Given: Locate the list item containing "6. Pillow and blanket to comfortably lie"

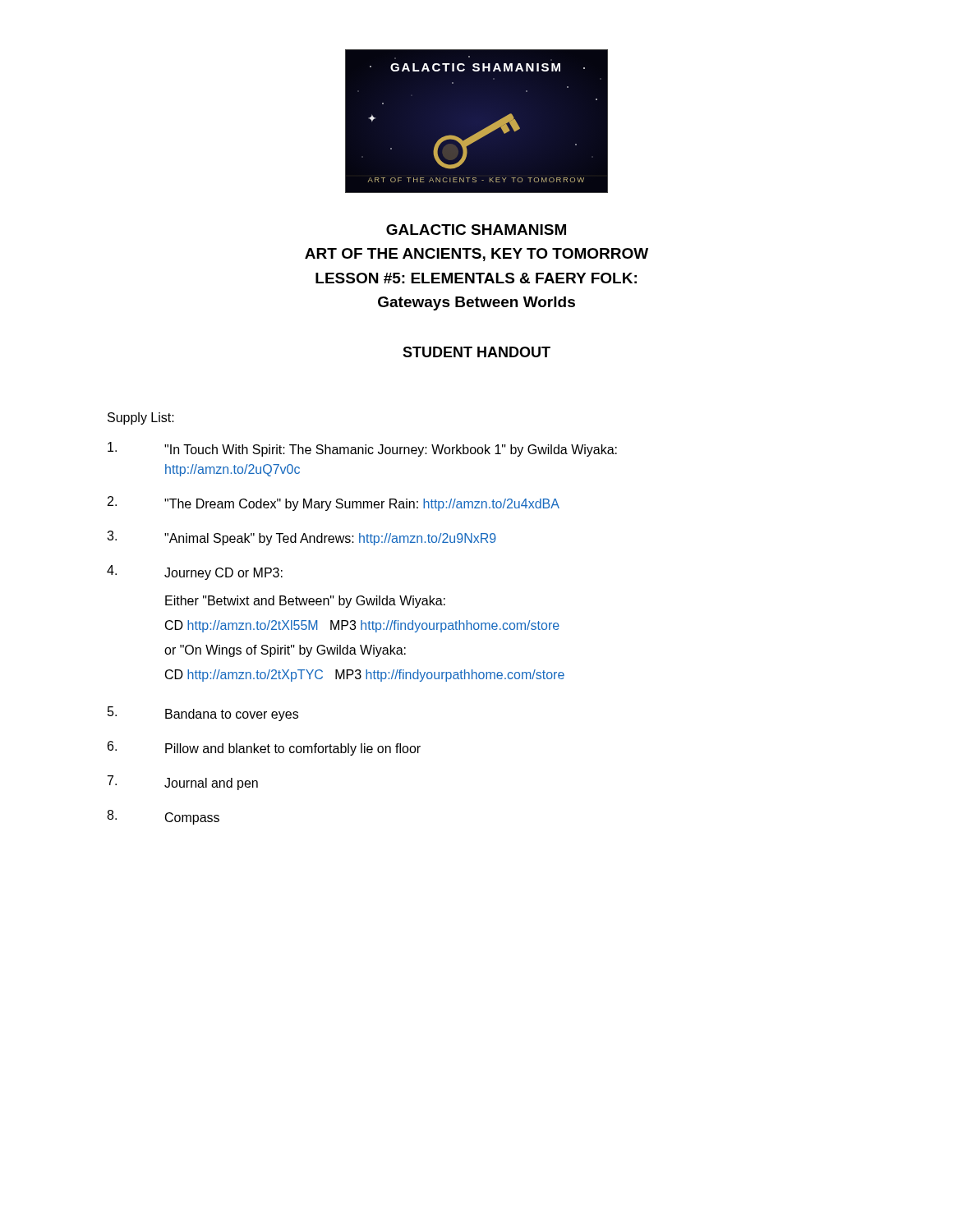Looking at the screenshot, I should (264, 749).
